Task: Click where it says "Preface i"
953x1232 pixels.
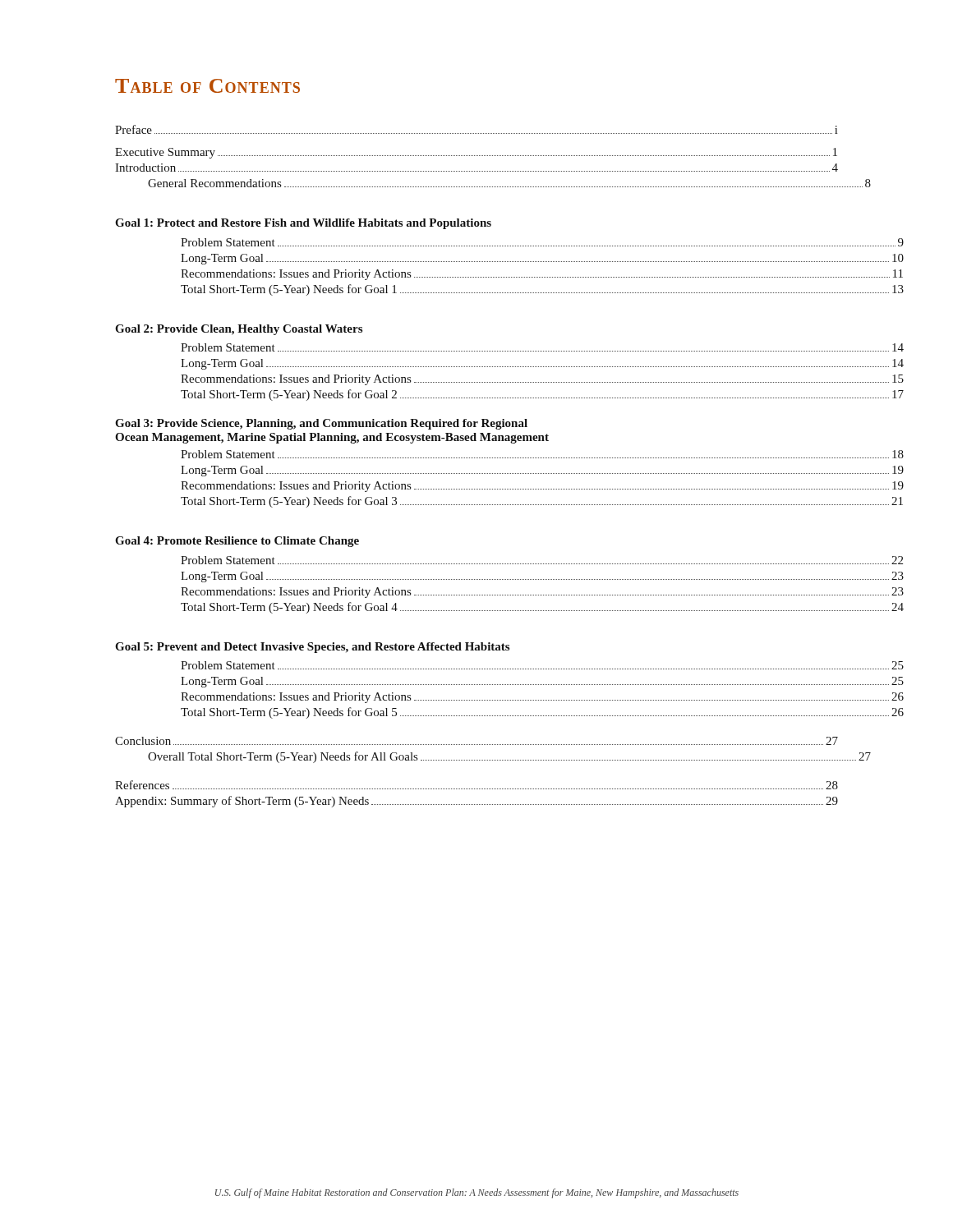Action: [x=476, y=130]
